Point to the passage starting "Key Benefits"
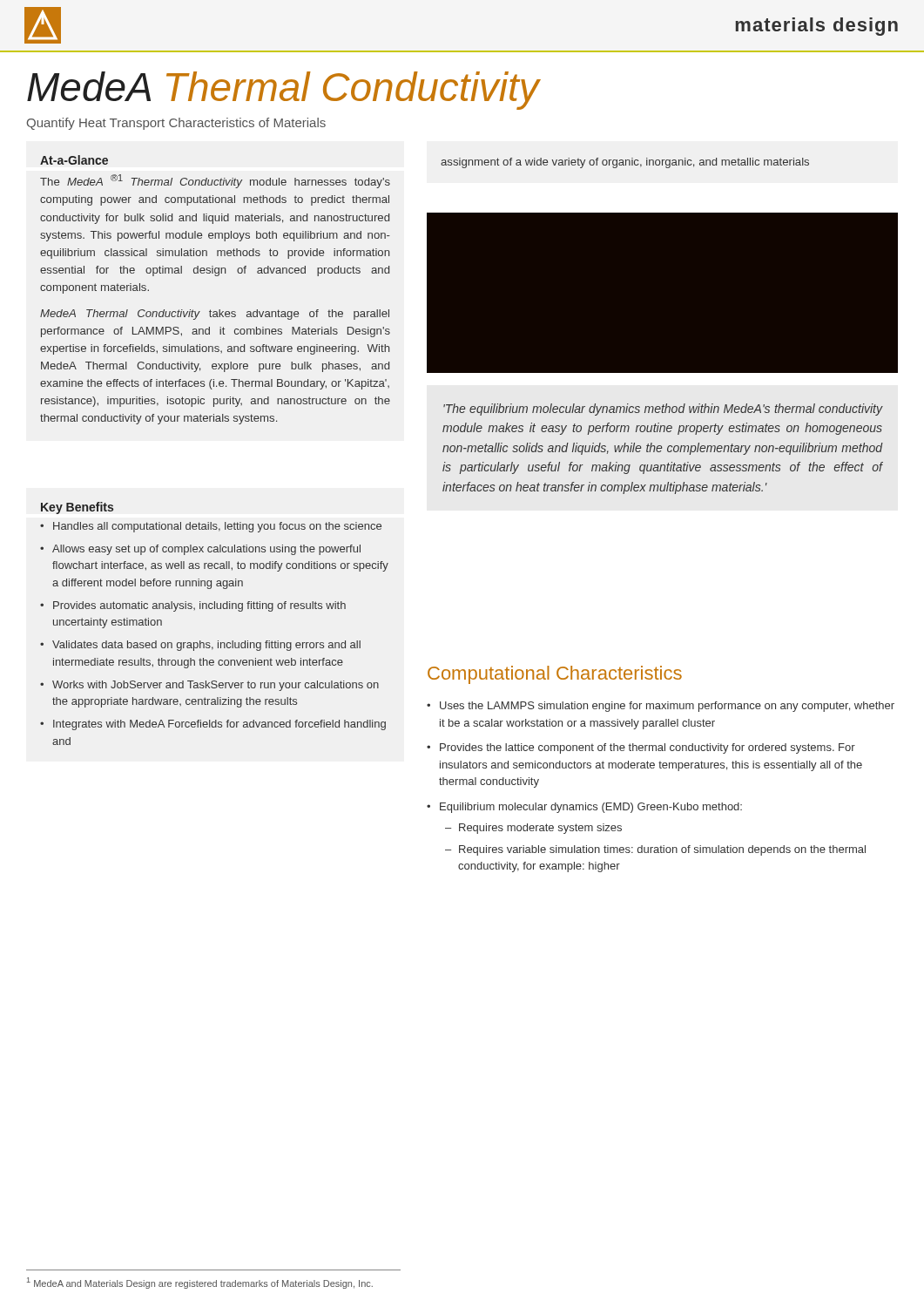The height and width of the screenshot is (1307, 924). [x=77, y=507]
